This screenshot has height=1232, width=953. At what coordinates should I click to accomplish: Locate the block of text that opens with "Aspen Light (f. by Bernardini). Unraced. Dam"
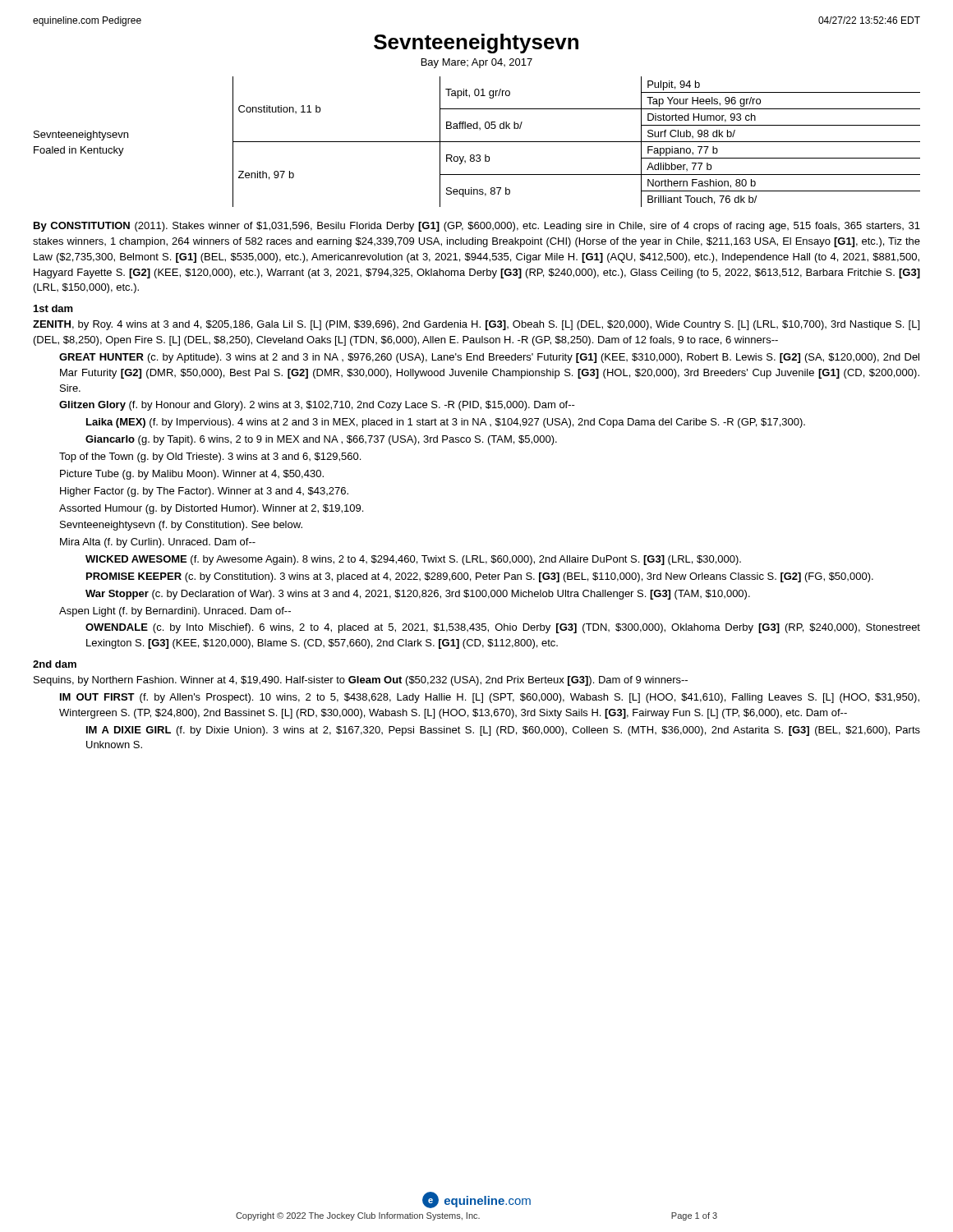tap(175, 610)
